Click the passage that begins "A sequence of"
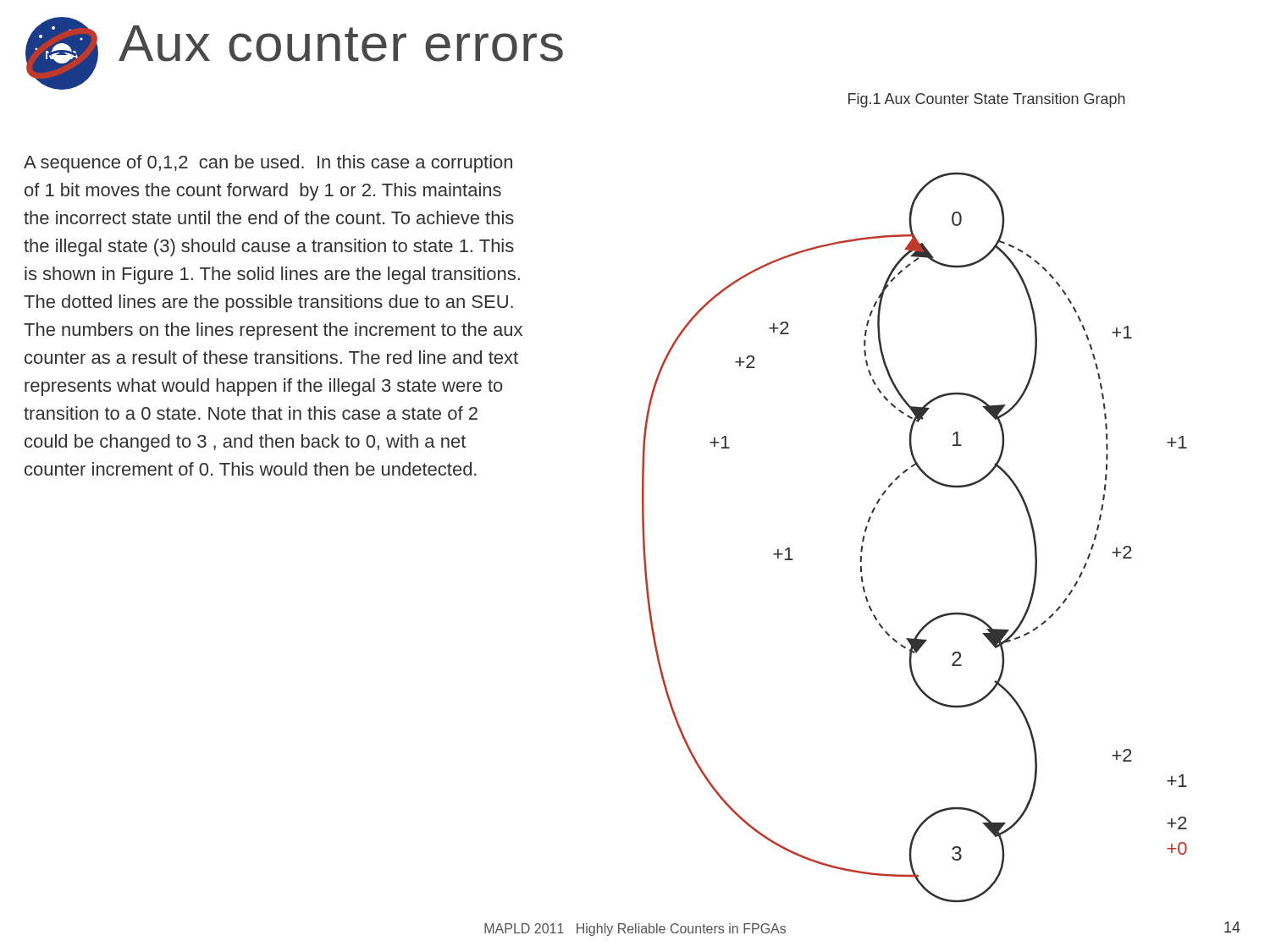This screenshot has height=952, width=1270. pos(273,316)
